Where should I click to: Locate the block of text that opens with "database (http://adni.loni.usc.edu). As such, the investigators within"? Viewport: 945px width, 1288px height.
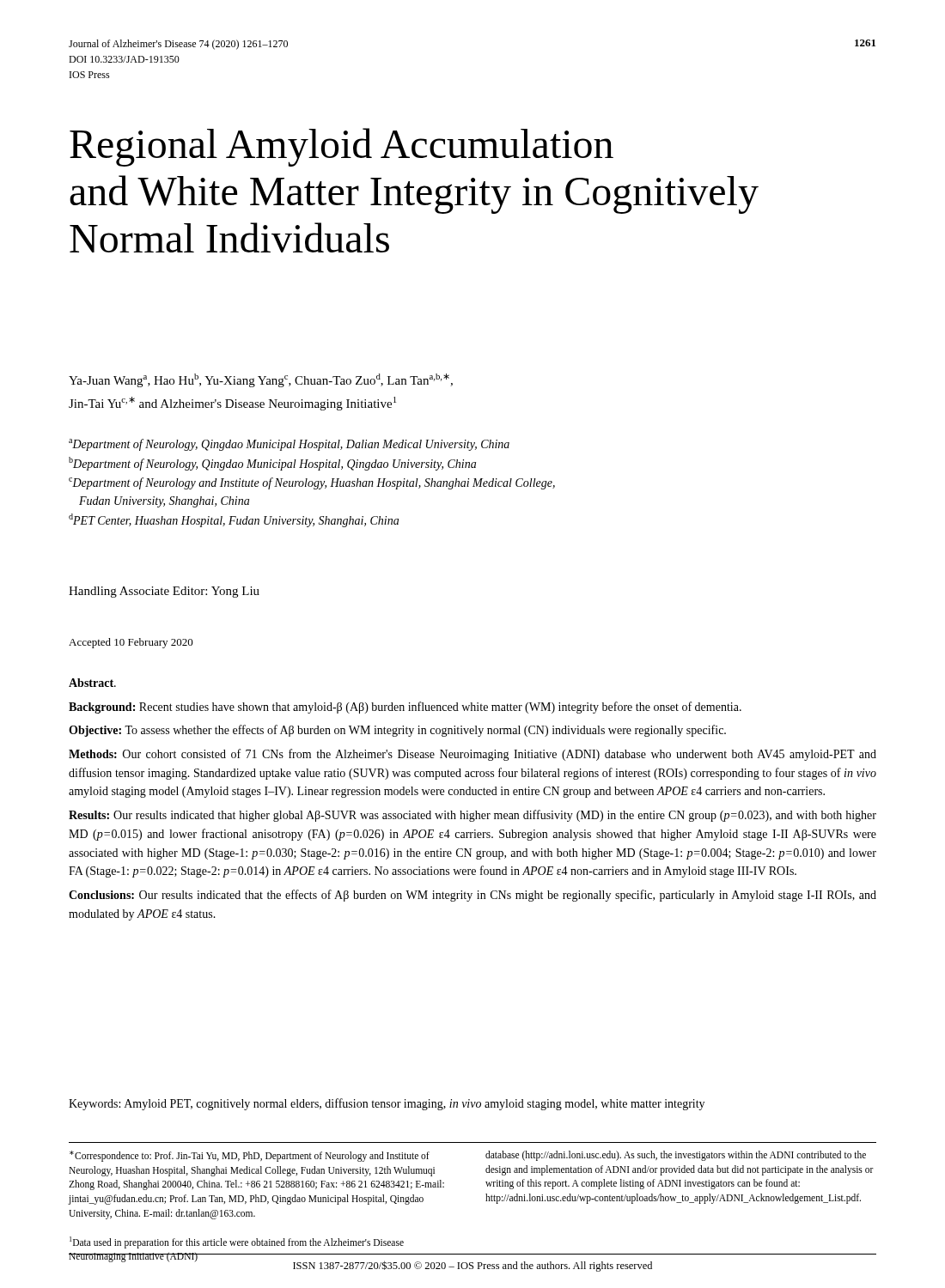(679, 1176)
